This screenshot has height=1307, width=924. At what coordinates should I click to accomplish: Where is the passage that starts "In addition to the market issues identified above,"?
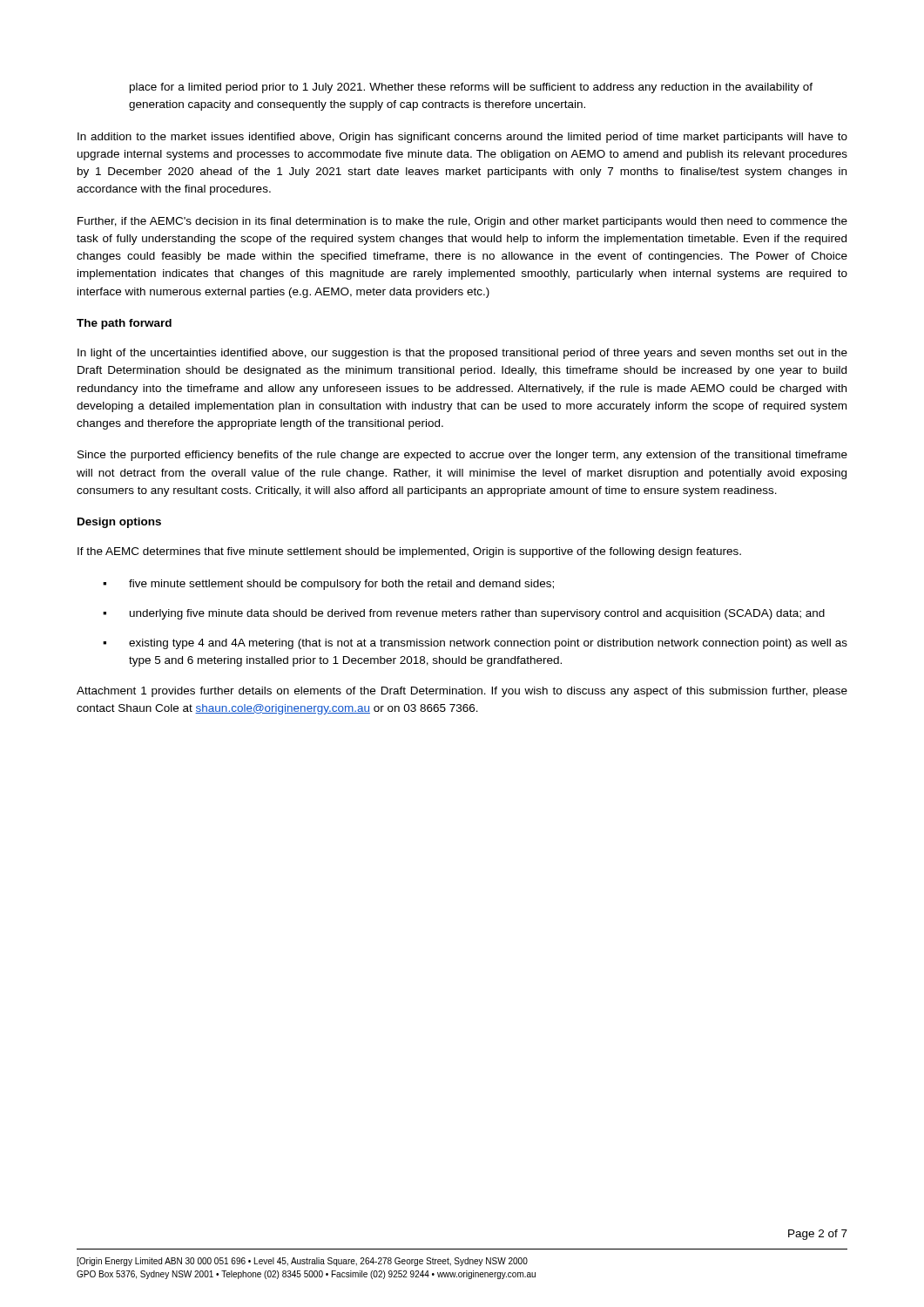[x=462, y=163]
